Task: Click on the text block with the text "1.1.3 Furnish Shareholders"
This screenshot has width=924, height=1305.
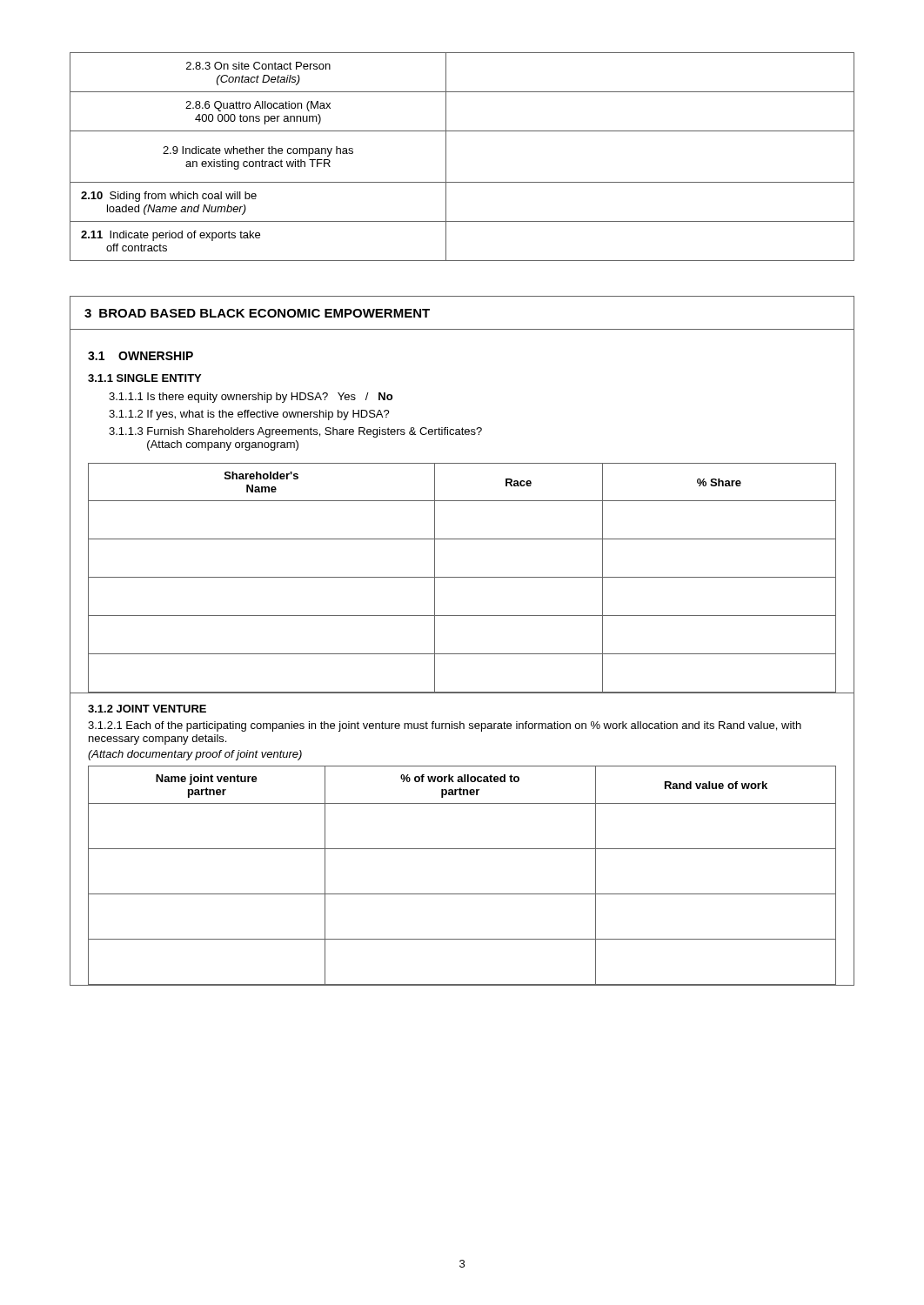Action: tap(295, 438)
